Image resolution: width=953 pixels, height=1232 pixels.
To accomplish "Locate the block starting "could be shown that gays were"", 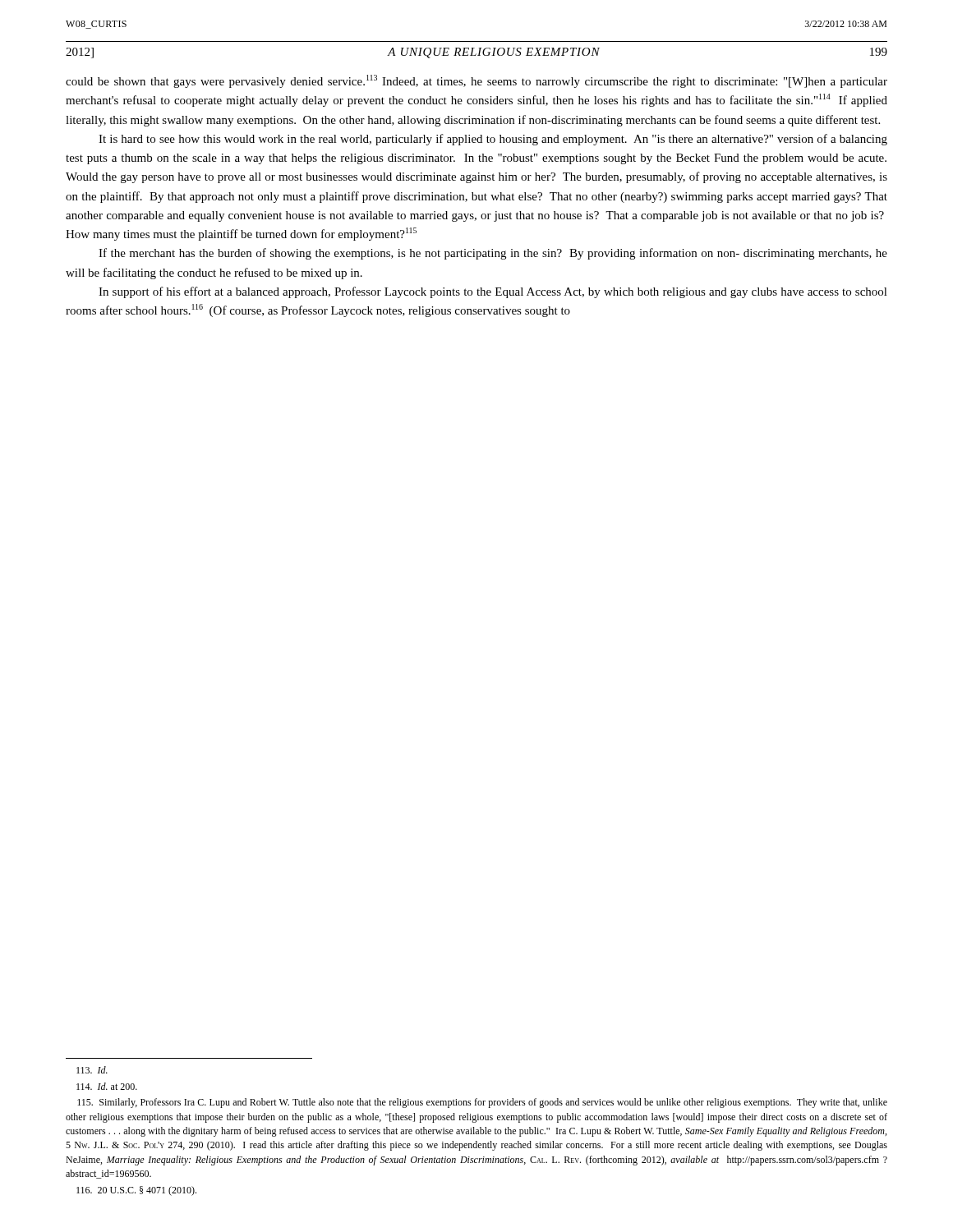I will click(476, 100).
